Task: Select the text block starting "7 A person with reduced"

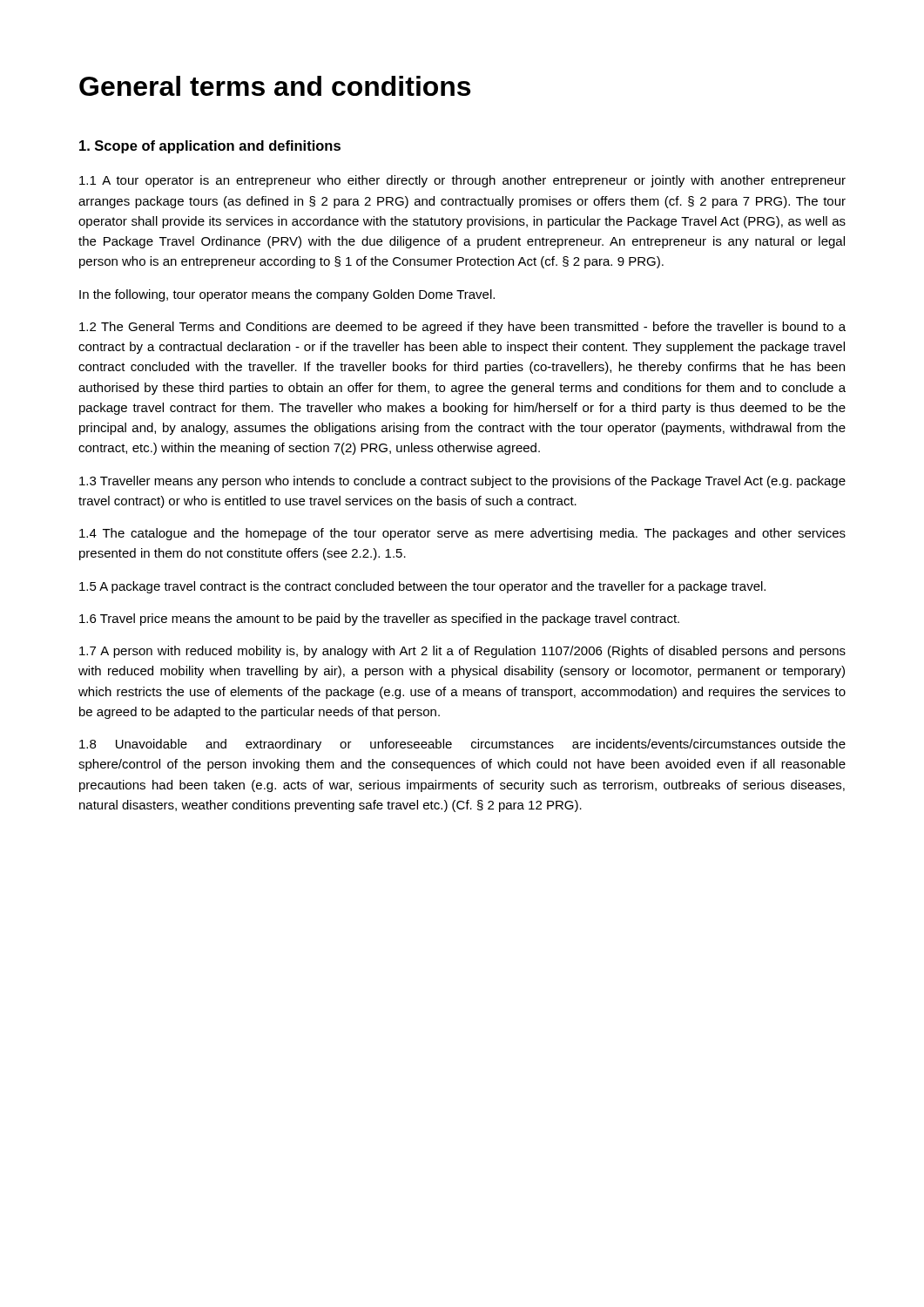Action: (x=462, y=681)
